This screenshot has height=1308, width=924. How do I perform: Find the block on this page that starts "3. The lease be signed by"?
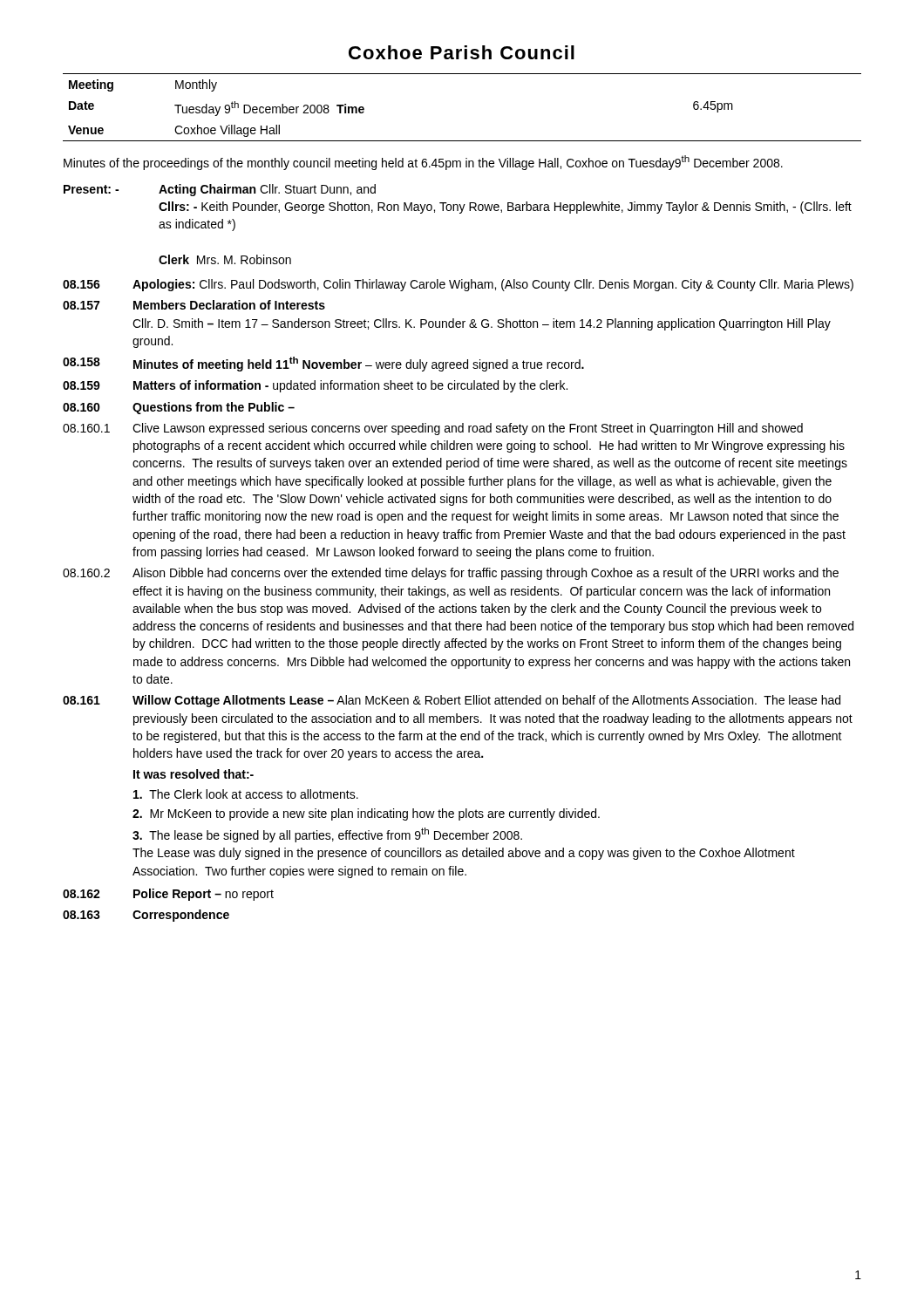(x=464, y=852)
